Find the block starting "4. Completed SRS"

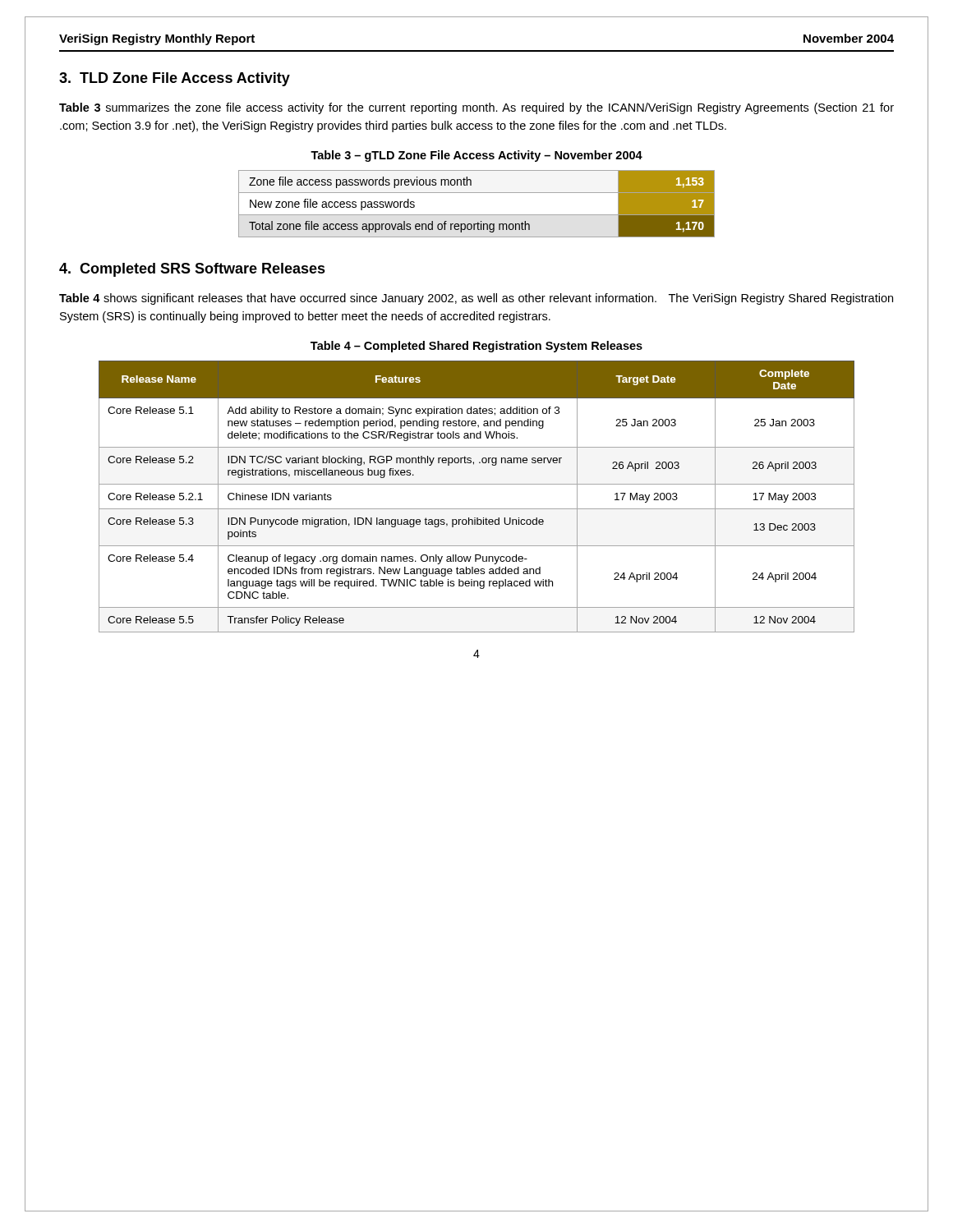click(x=192, y=270)
